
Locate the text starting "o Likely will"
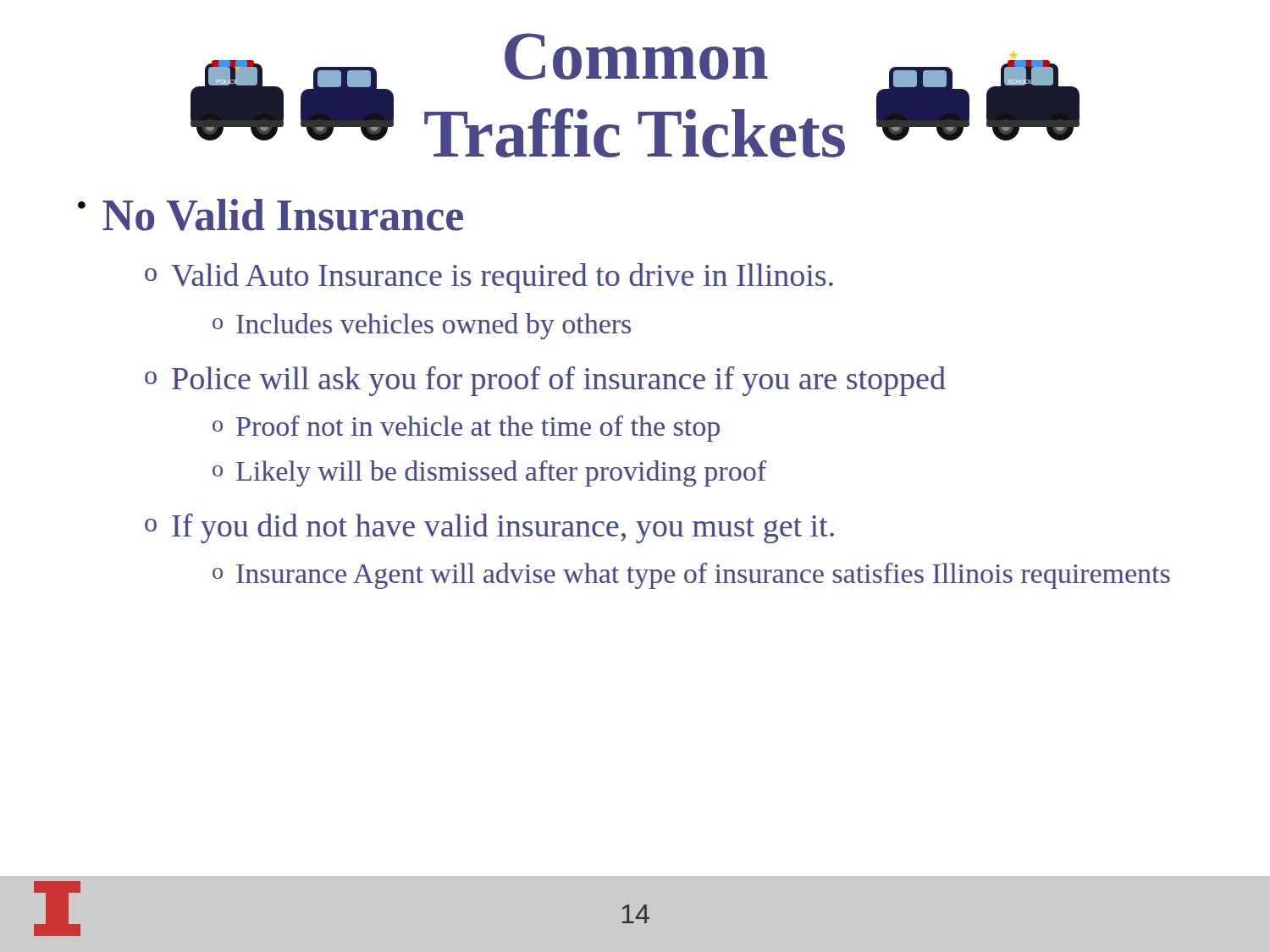point(489,471)
